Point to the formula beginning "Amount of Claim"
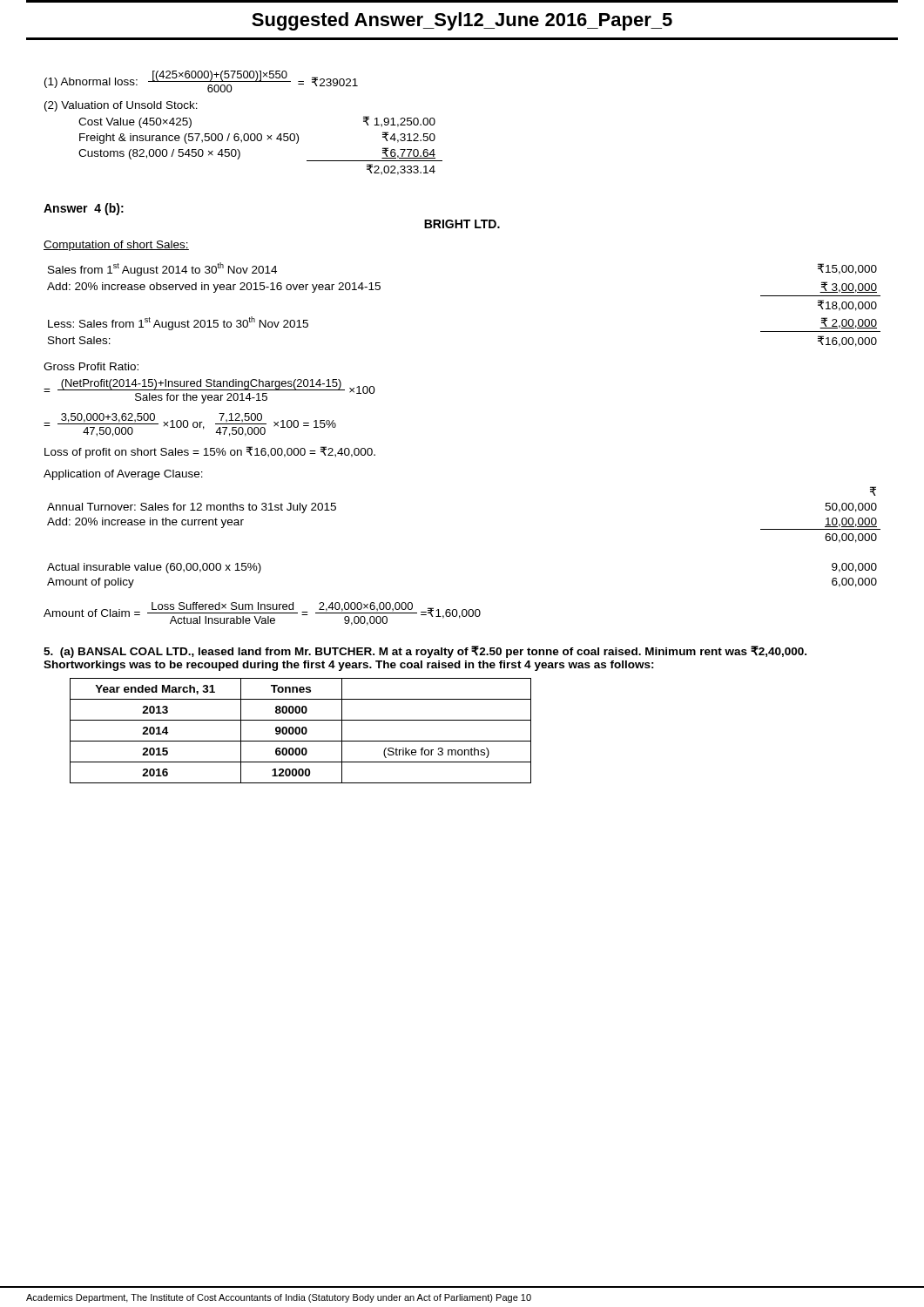The image size is (924, 1307). 262,613
